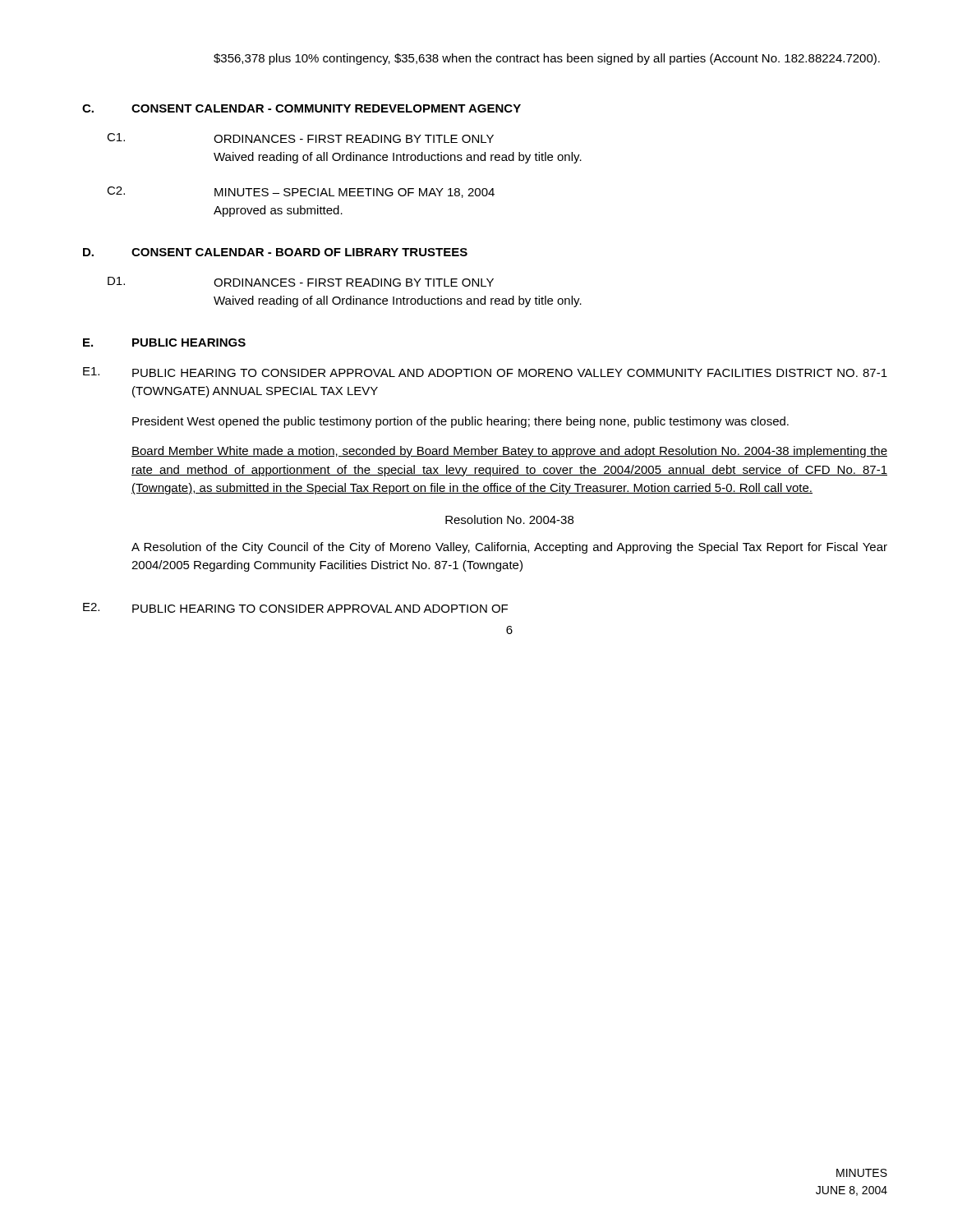Locate the list item that says "C1. ORDINANCES - FIRST READING BY TITLE"
Screen dimensions: 1232x953
(x=497, y=148)
